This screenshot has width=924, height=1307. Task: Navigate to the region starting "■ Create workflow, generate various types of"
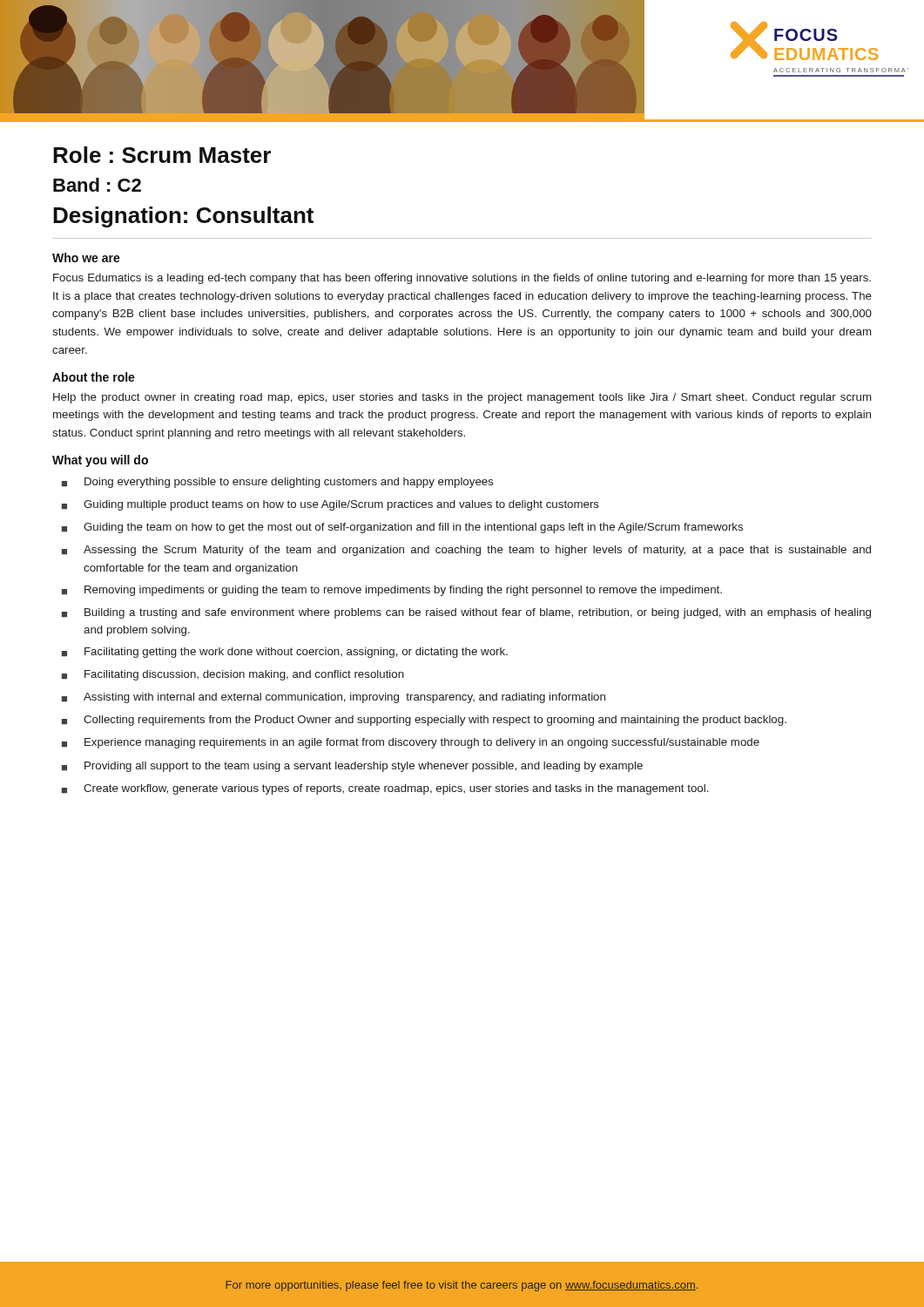(466, 789)
